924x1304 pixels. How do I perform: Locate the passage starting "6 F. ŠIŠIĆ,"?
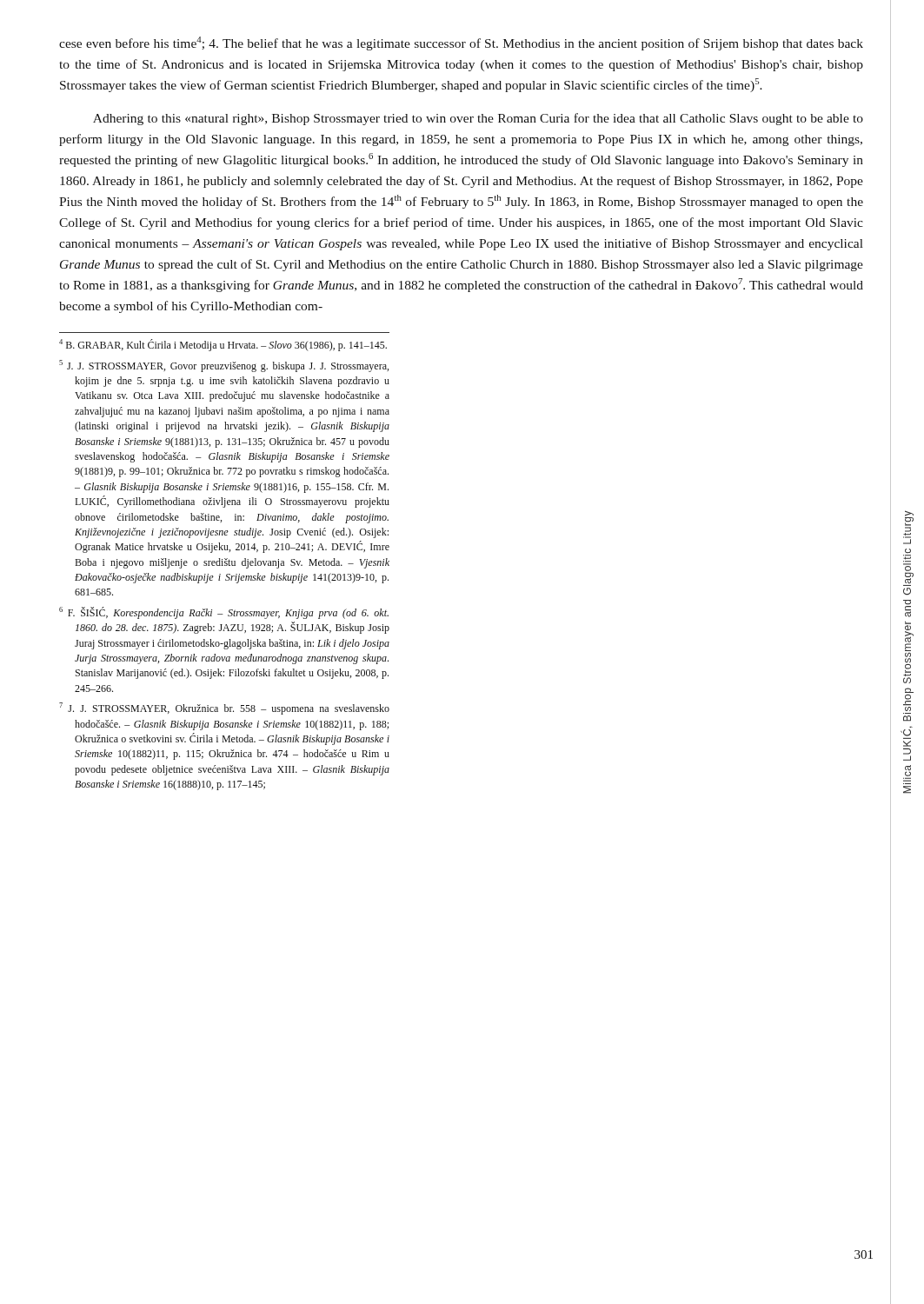[224, 650]
